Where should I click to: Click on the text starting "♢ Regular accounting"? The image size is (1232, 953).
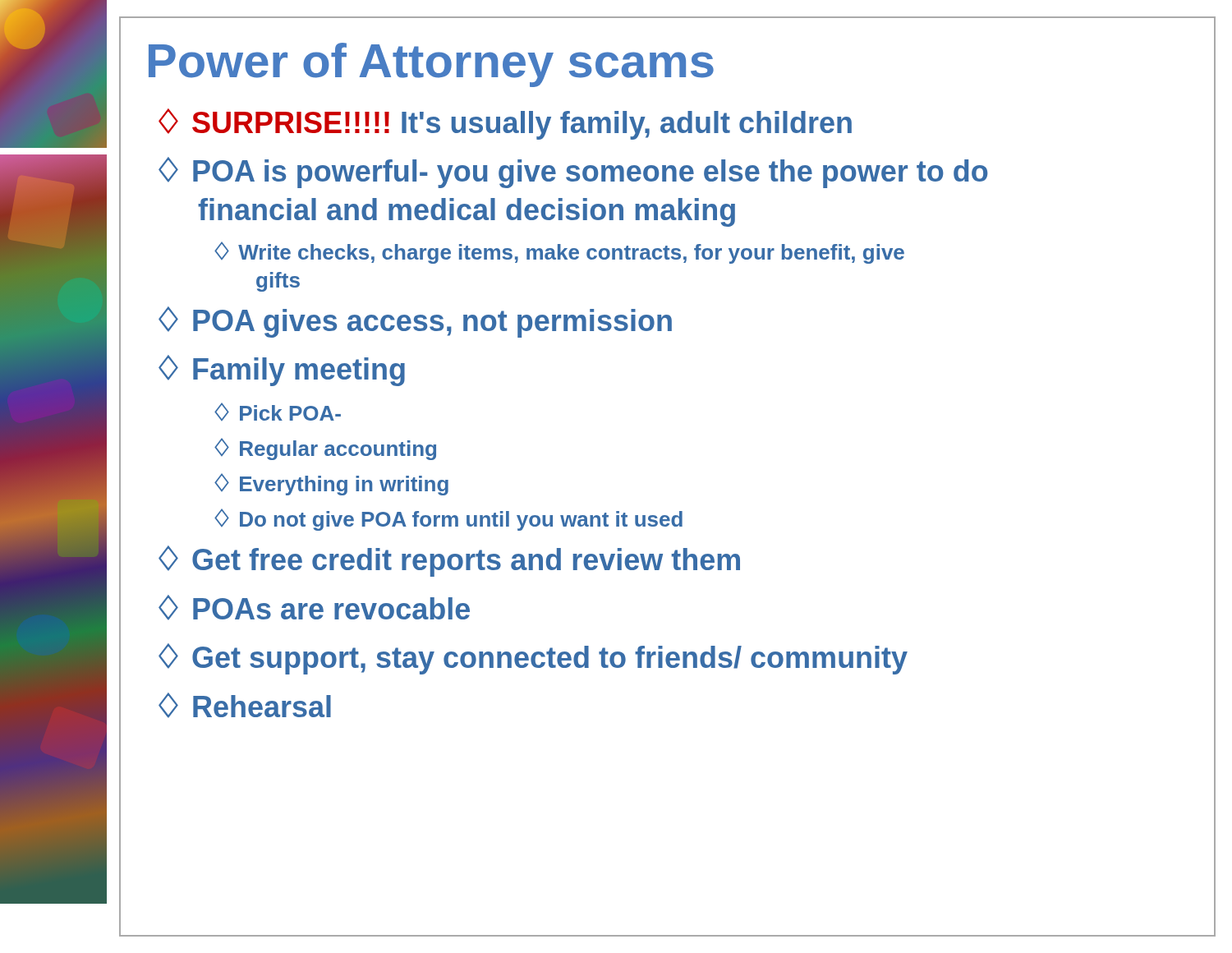[x=324, y=448]
